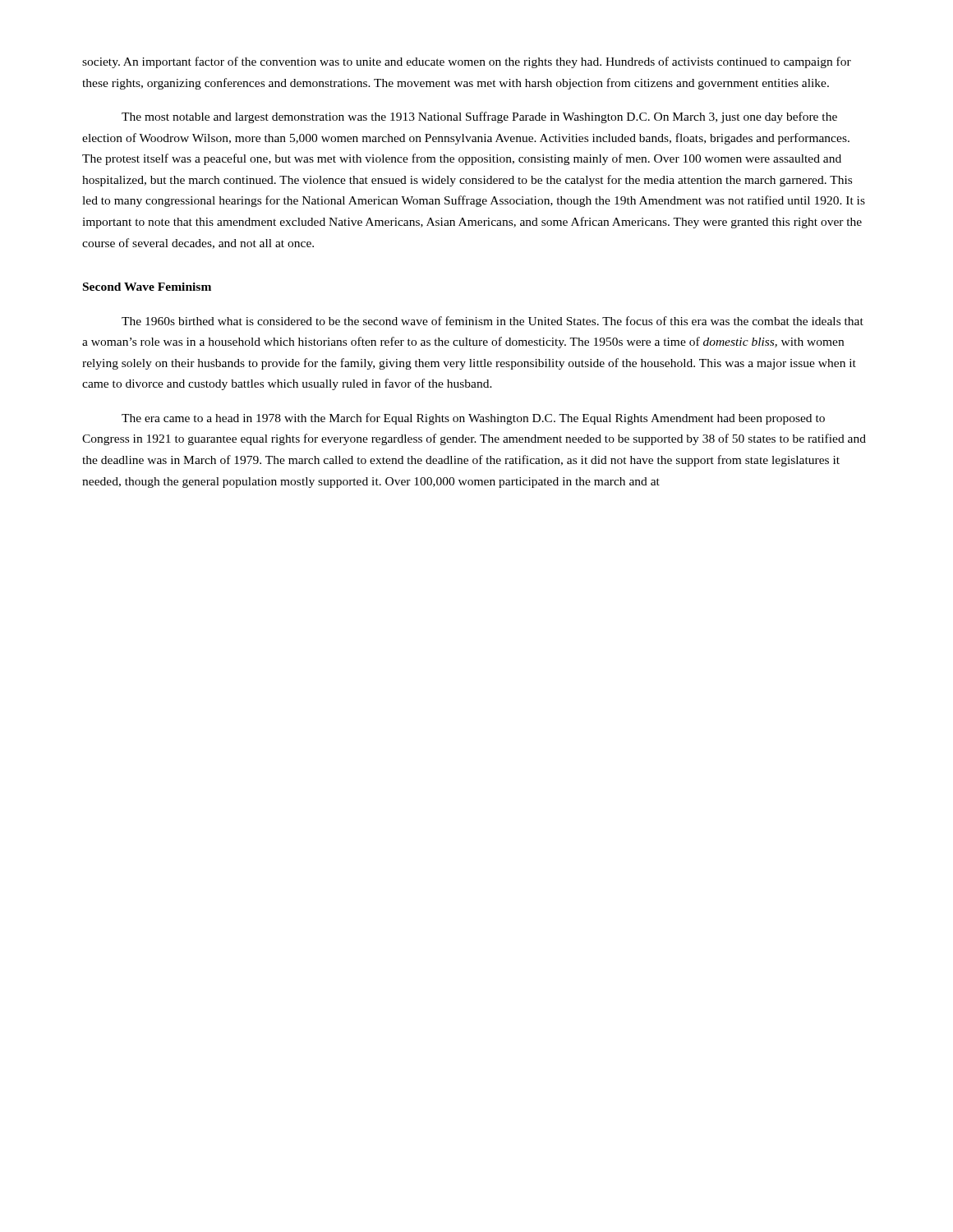This screenshot has width=953, height=1232.
Task: Select the text block with the text "The most notable and"
Action: 476,180
